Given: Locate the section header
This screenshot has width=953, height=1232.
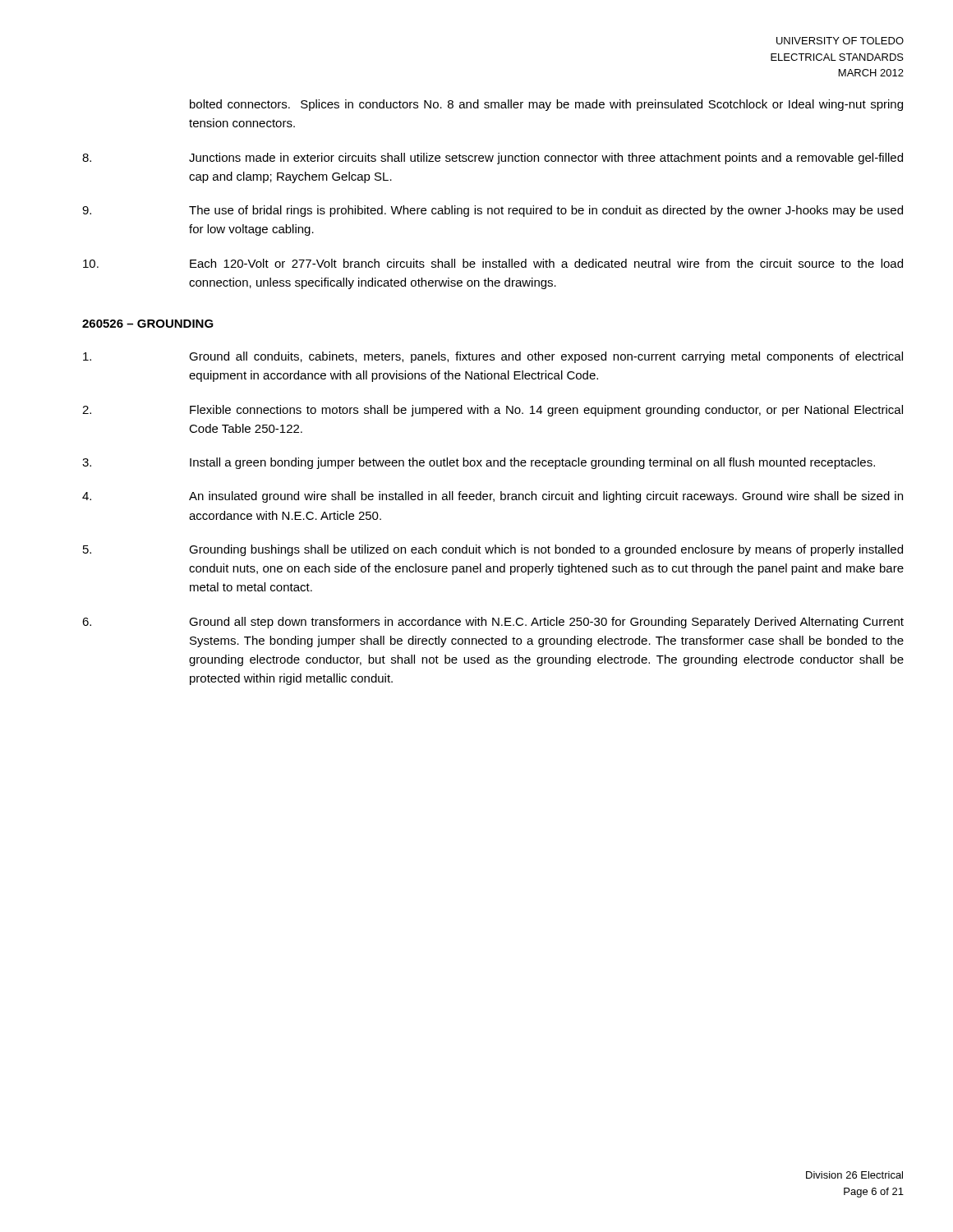Looking at the screenshot, I should (x=148, y=323).
